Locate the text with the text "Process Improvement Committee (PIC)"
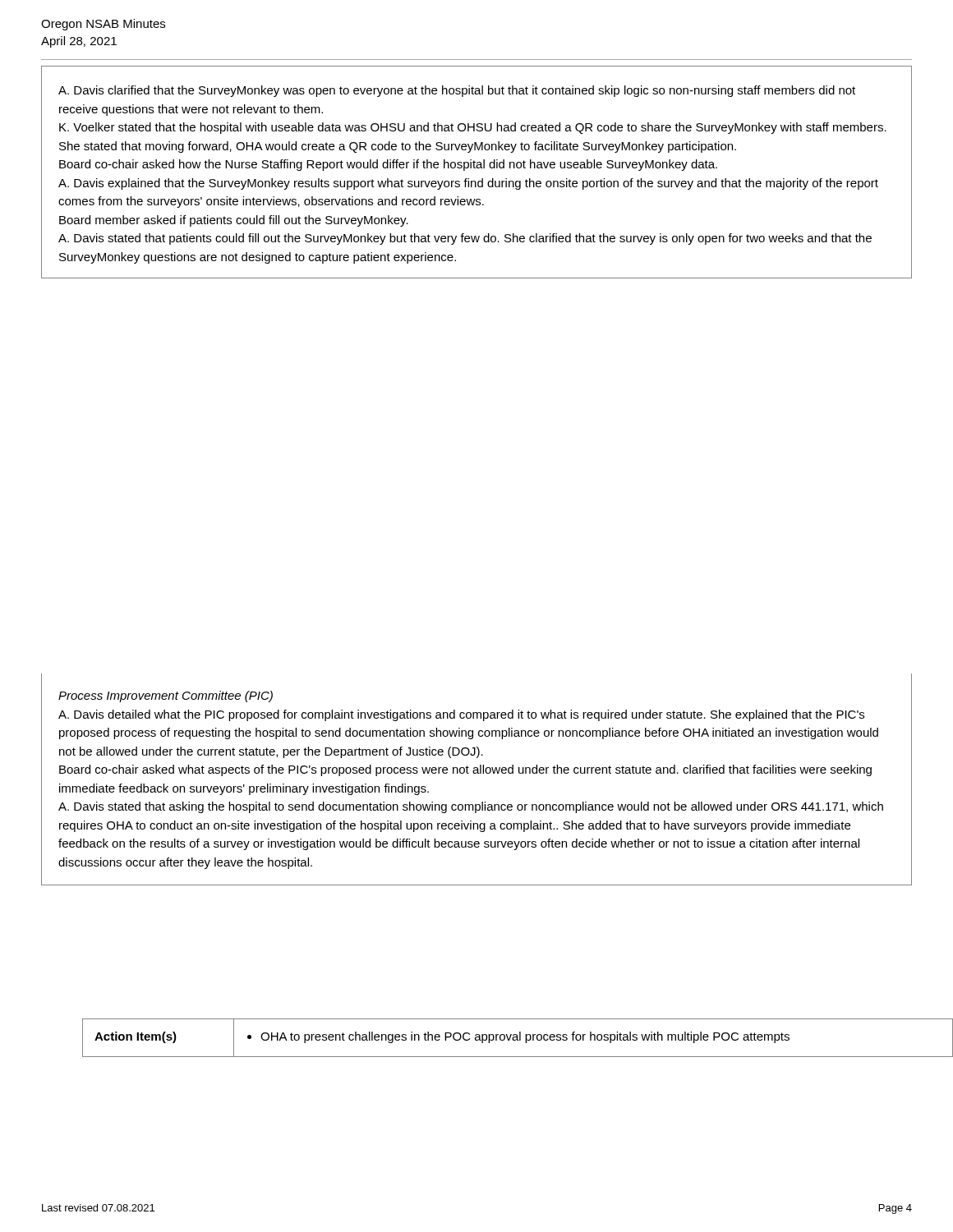Image resolution: width=953 pixels, height=1232 pixels. [166, 696]
